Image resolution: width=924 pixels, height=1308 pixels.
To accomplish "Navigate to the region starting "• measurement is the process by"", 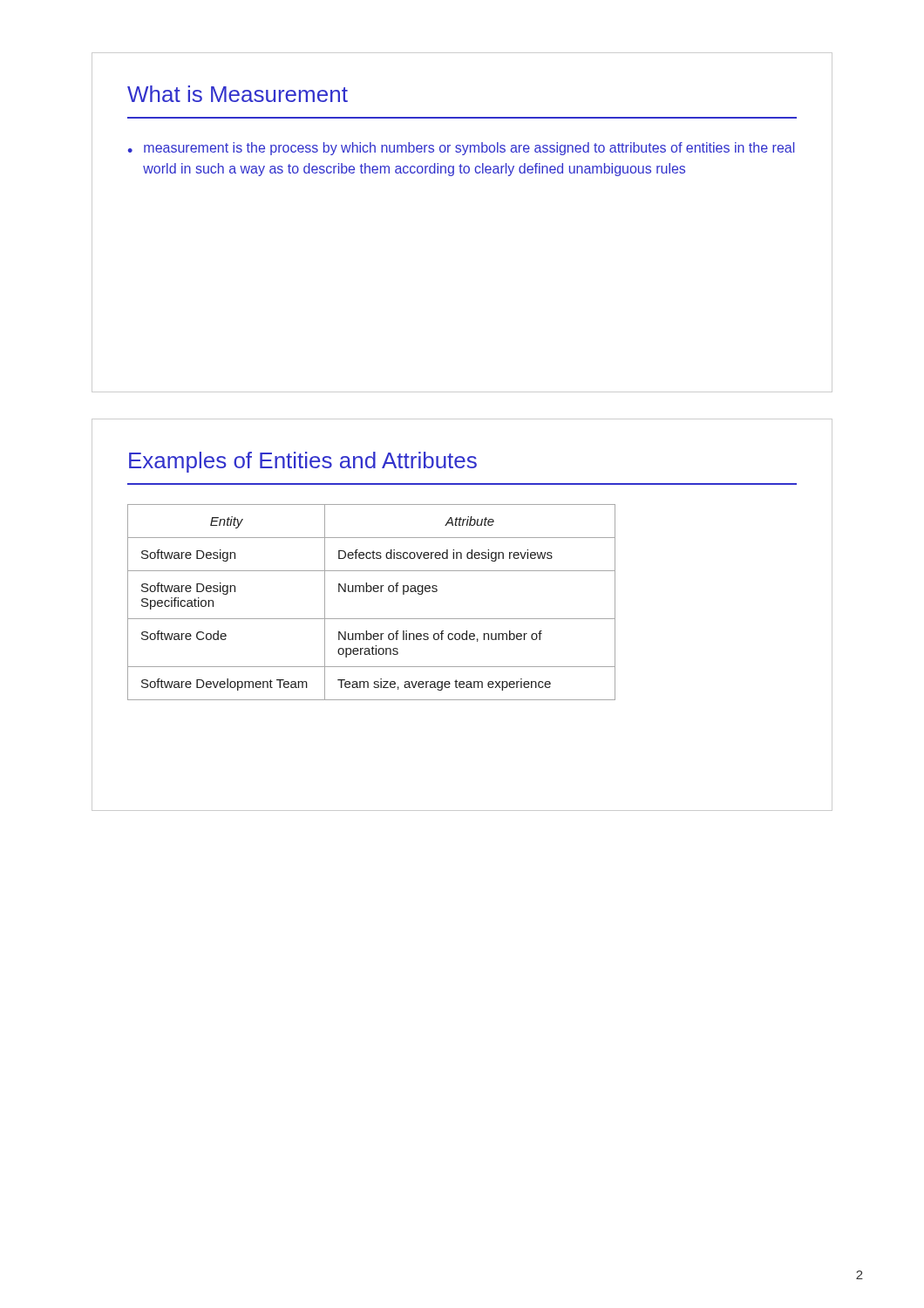I will point(462,159).
